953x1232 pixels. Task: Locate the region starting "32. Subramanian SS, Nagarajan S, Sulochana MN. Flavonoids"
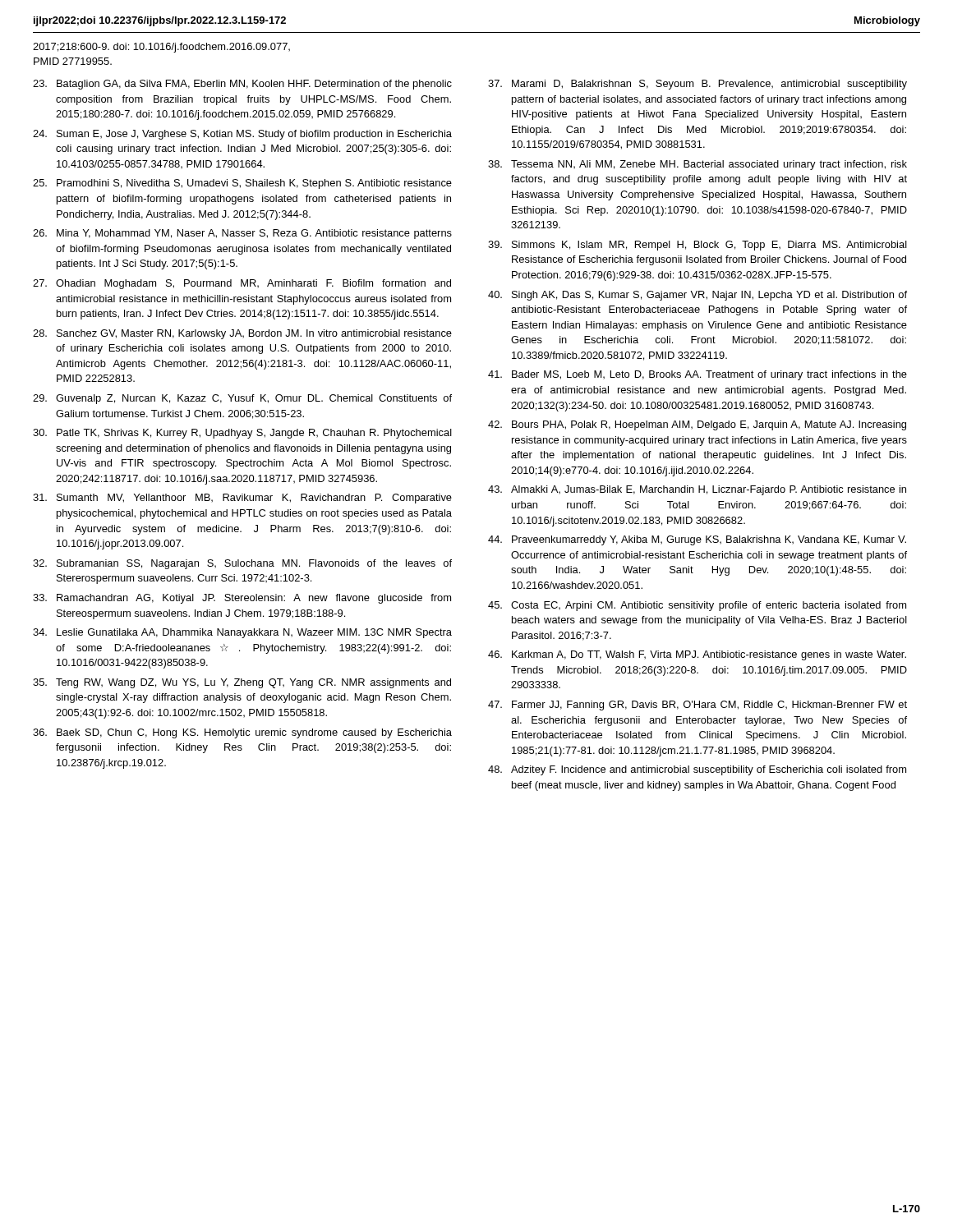242,571
